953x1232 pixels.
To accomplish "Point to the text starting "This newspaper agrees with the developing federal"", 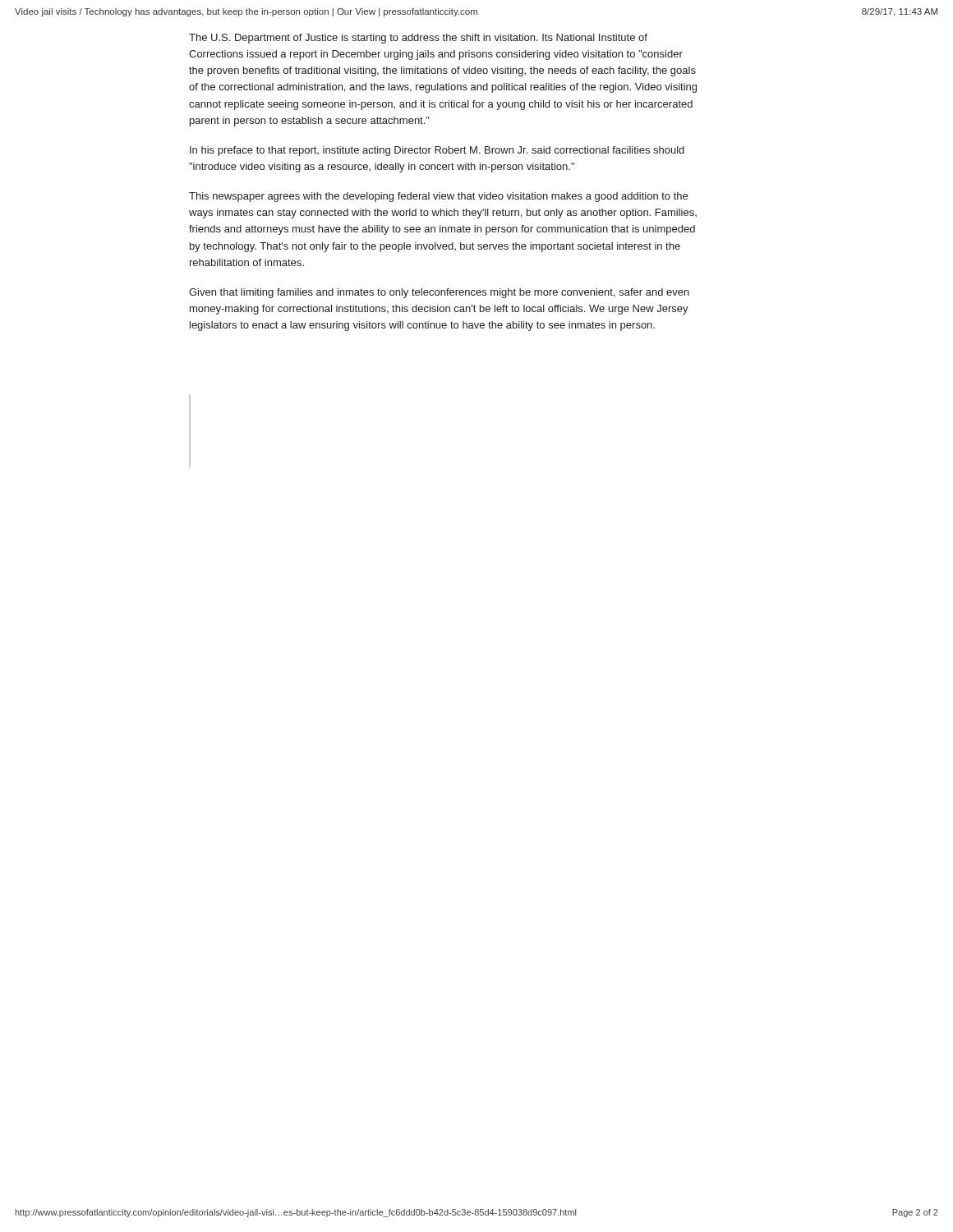I will [x=444, y=230].
